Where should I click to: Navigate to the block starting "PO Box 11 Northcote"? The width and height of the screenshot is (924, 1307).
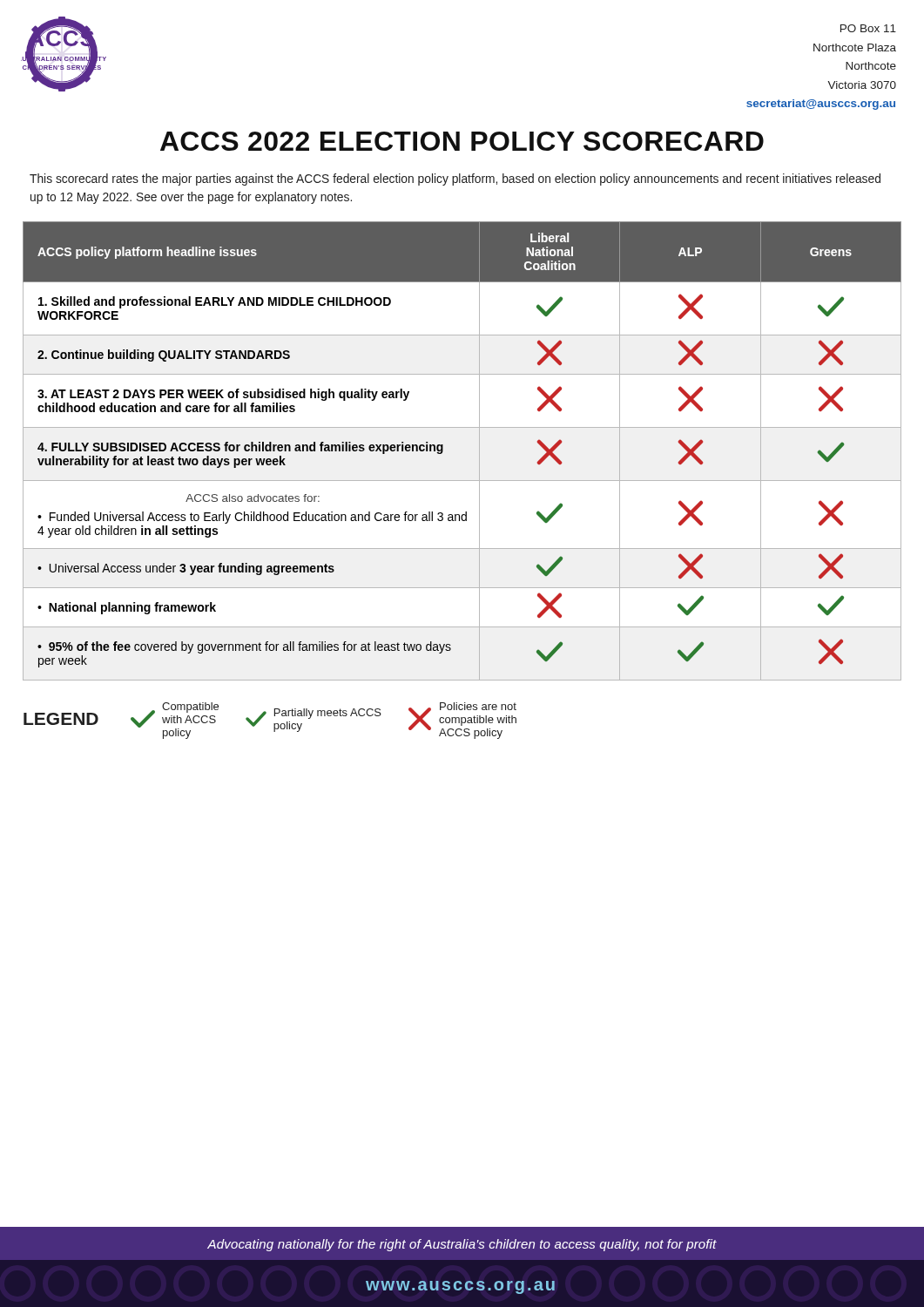pyautogui.click(x=868, y=28)
